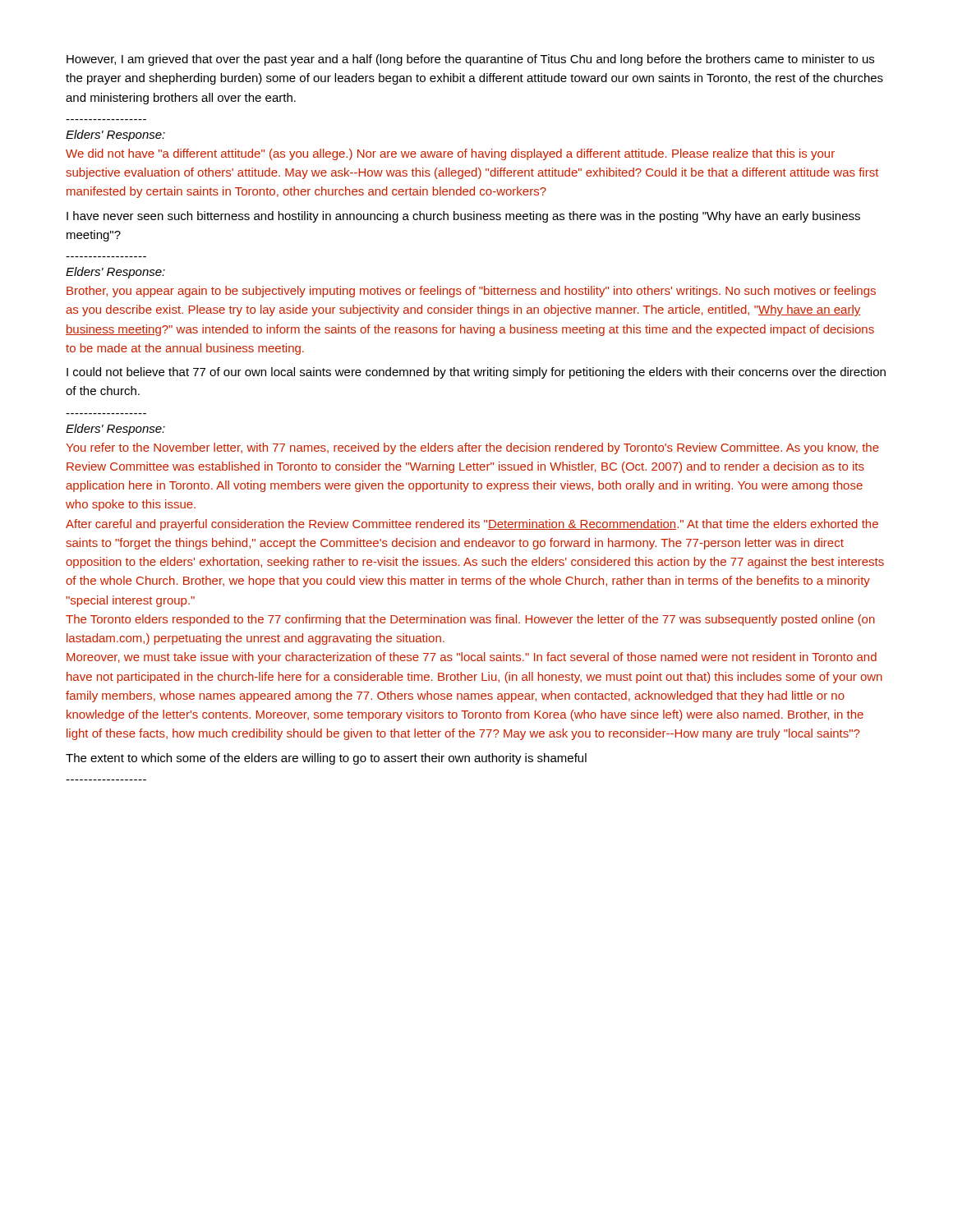The image size is (953, 1232).
Task: Locate the text block that says "I could not believe that 77 of"
Action: pyautogui.click(x=476, y=381)
